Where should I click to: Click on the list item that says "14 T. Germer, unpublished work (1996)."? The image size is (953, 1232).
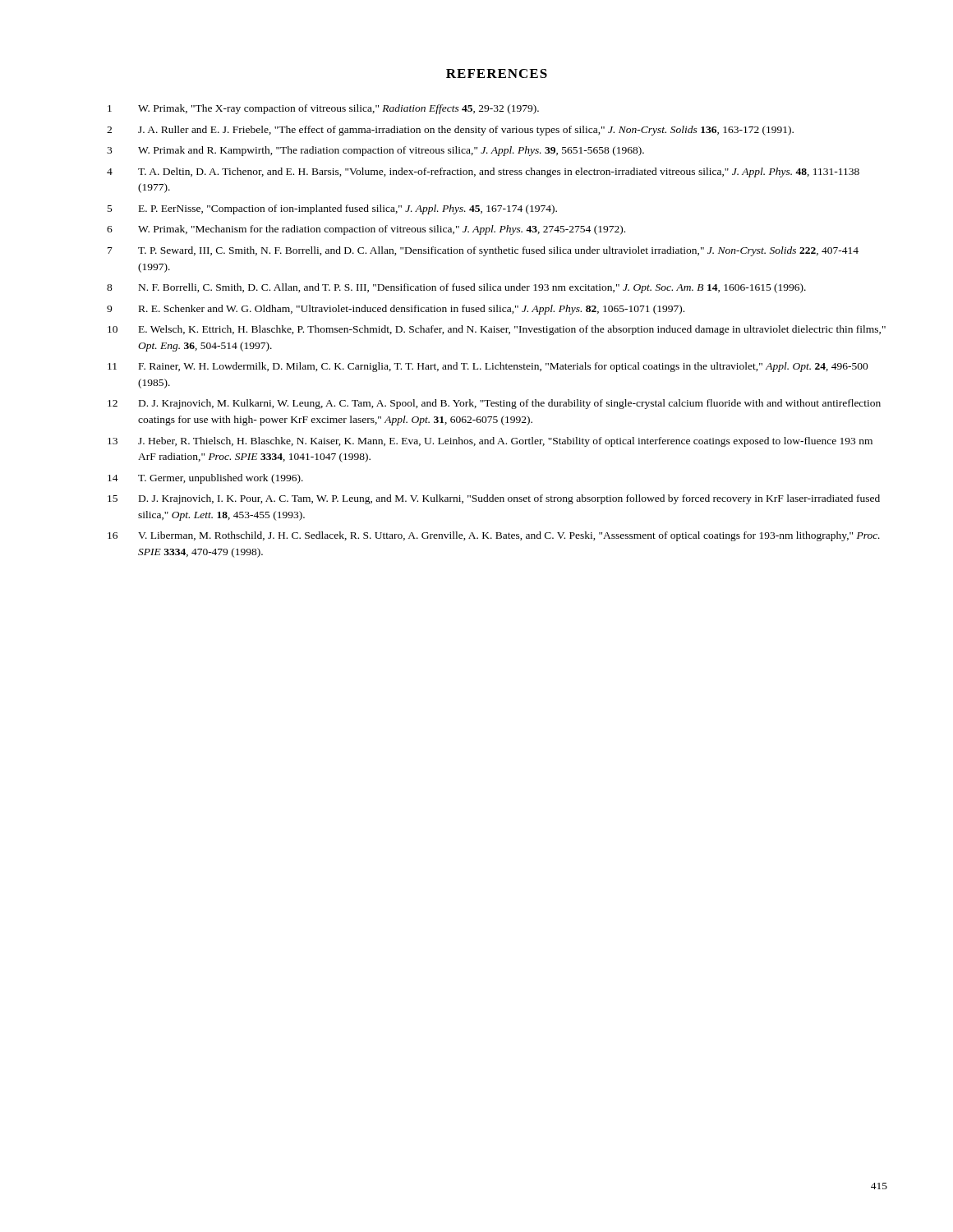[205, 479]
